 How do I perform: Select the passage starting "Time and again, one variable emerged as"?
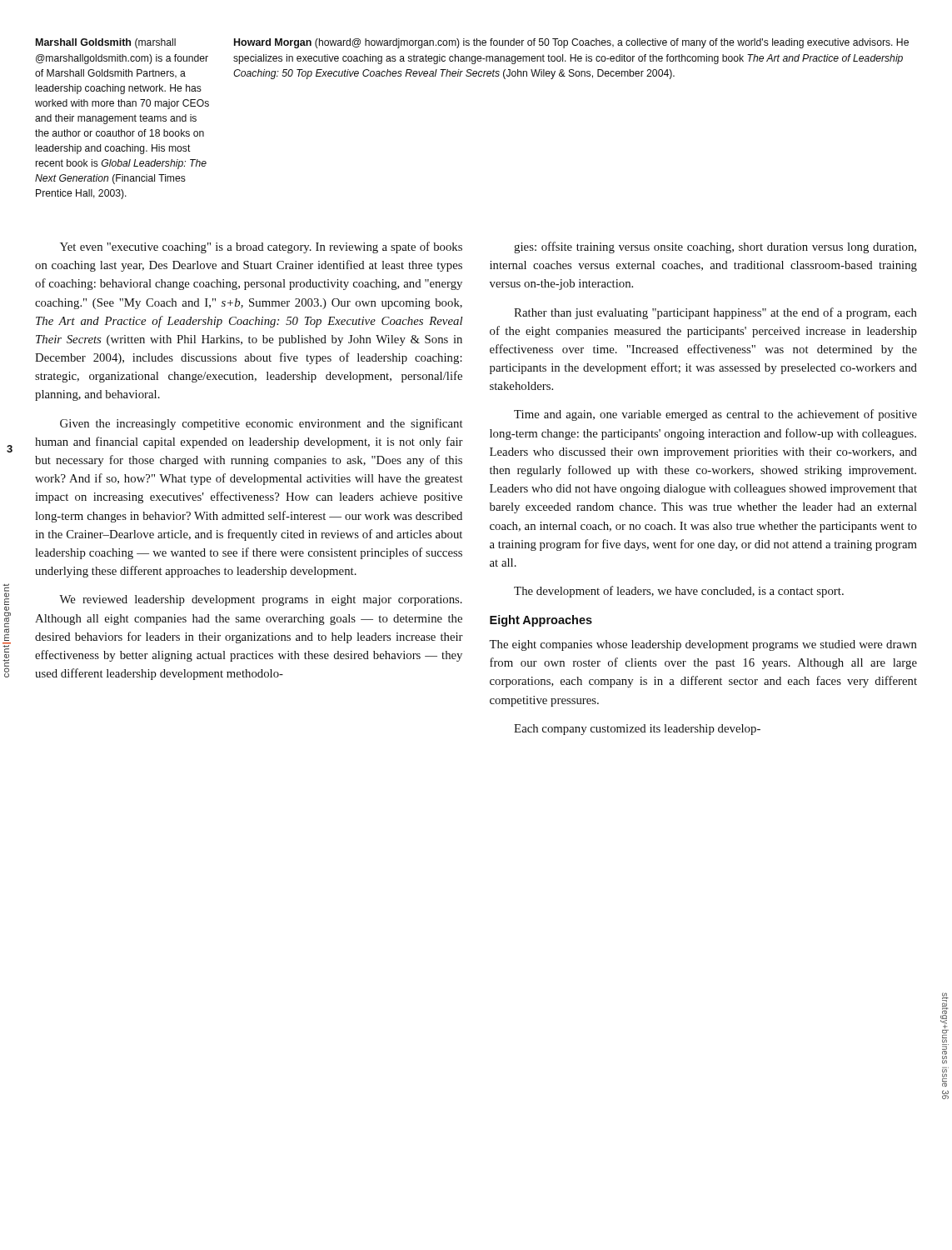[703, 489]
